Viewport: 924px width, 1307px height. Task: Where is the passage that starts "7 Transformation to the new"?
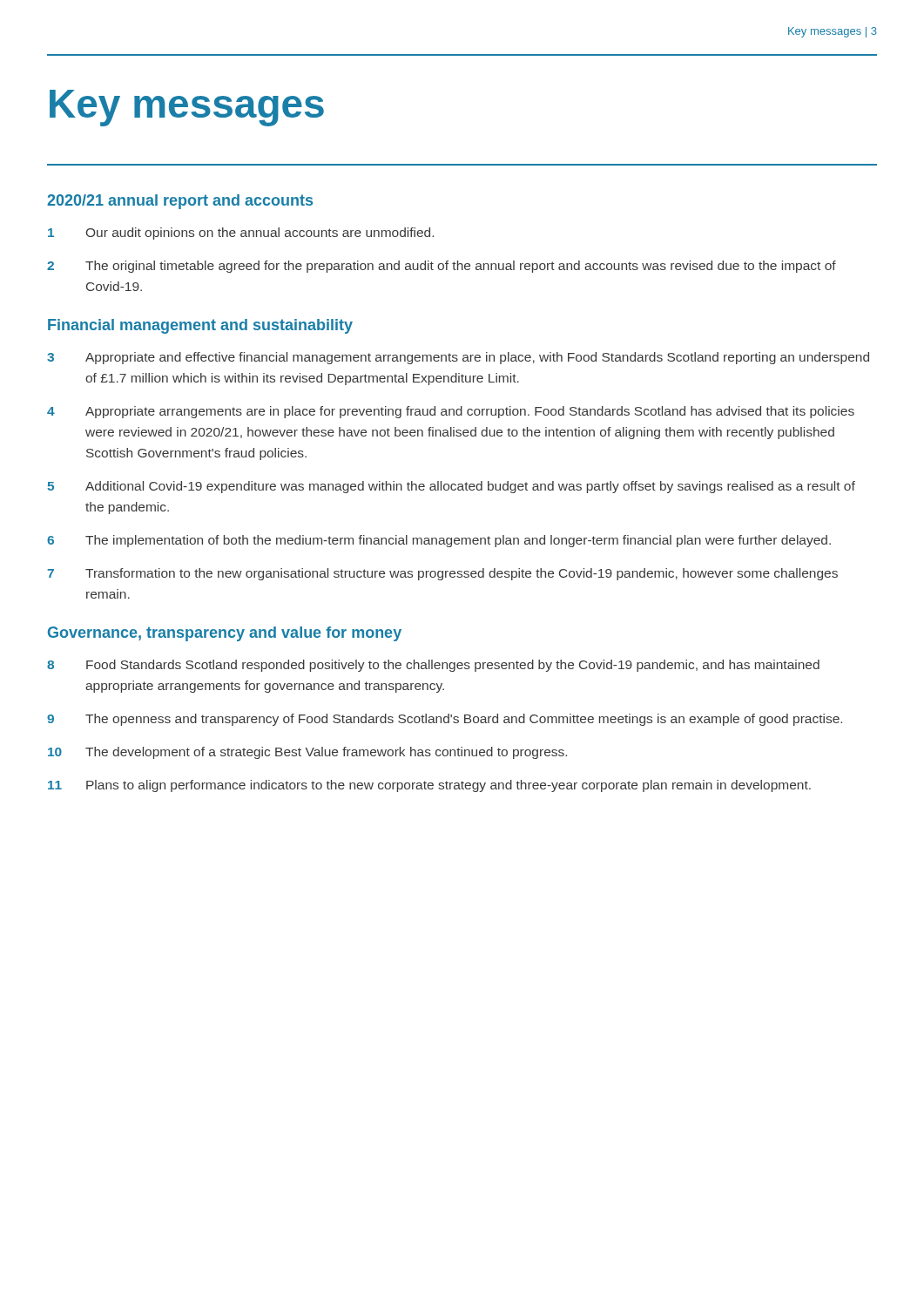point(462,584)
